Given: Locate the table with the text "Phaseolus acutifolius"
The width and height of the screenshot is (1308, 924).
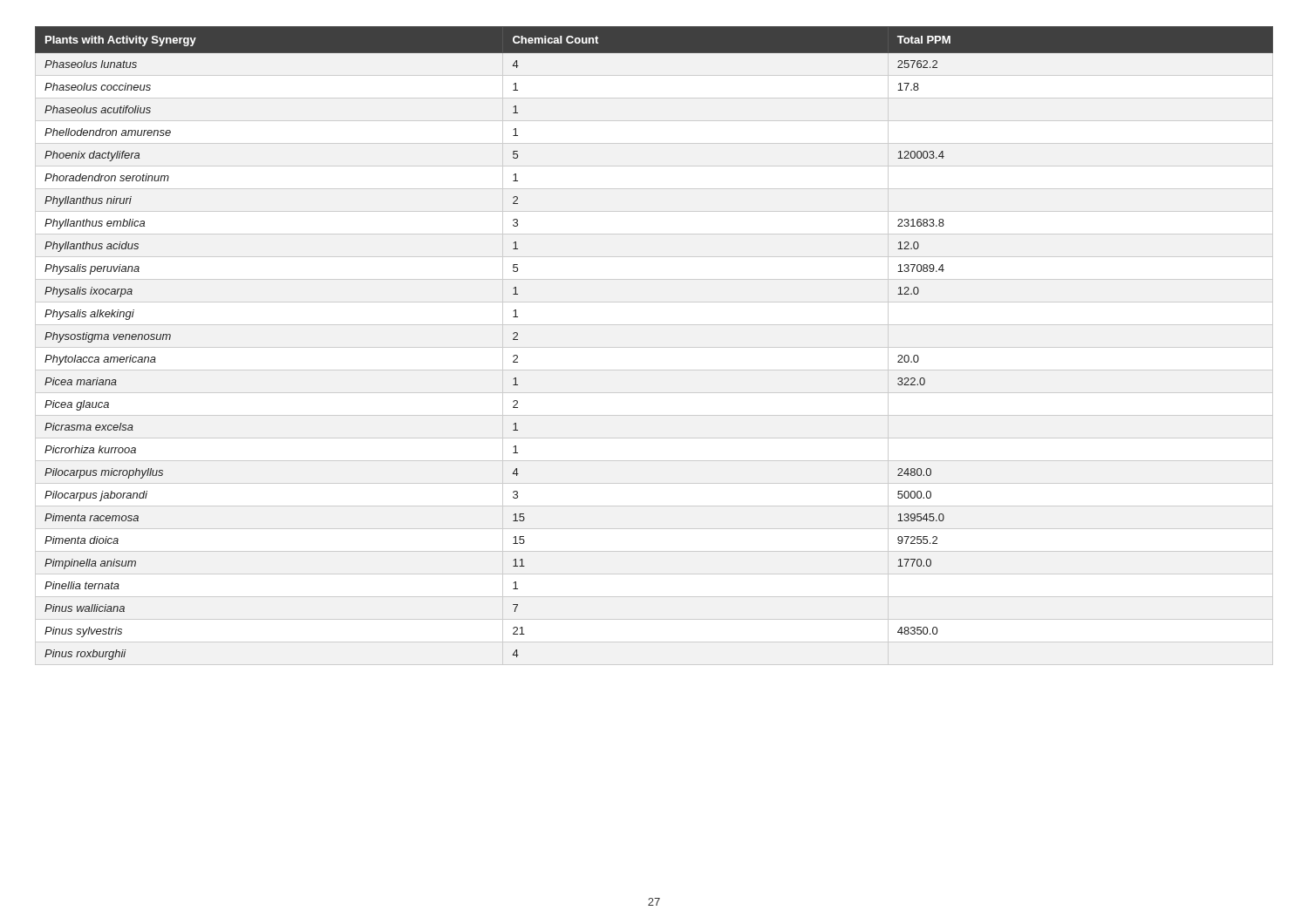Looking at the screenshot, I should coord(654,346).
